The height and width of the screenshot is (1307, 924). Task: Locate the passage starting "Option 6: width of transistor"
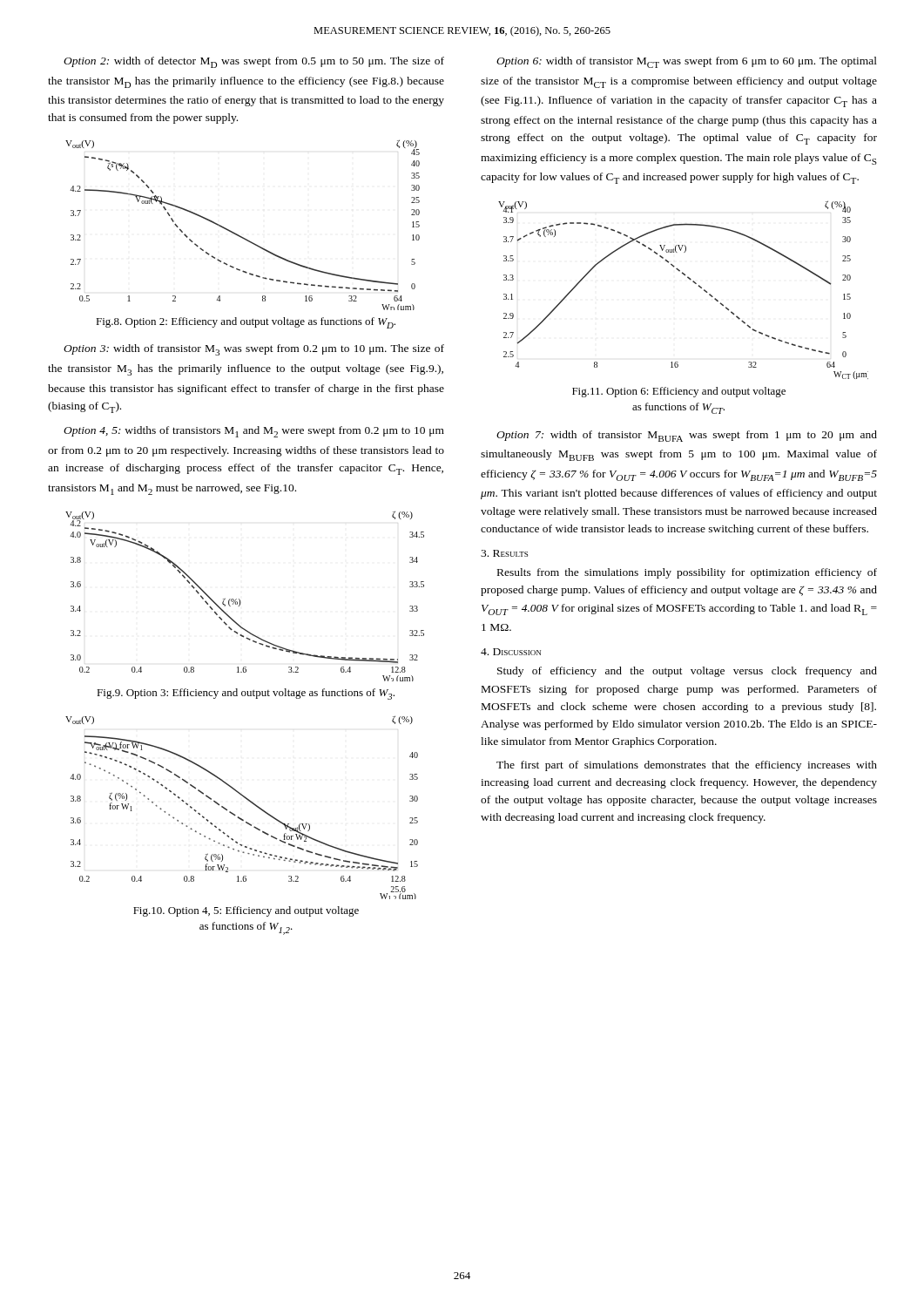coord(679,120)
